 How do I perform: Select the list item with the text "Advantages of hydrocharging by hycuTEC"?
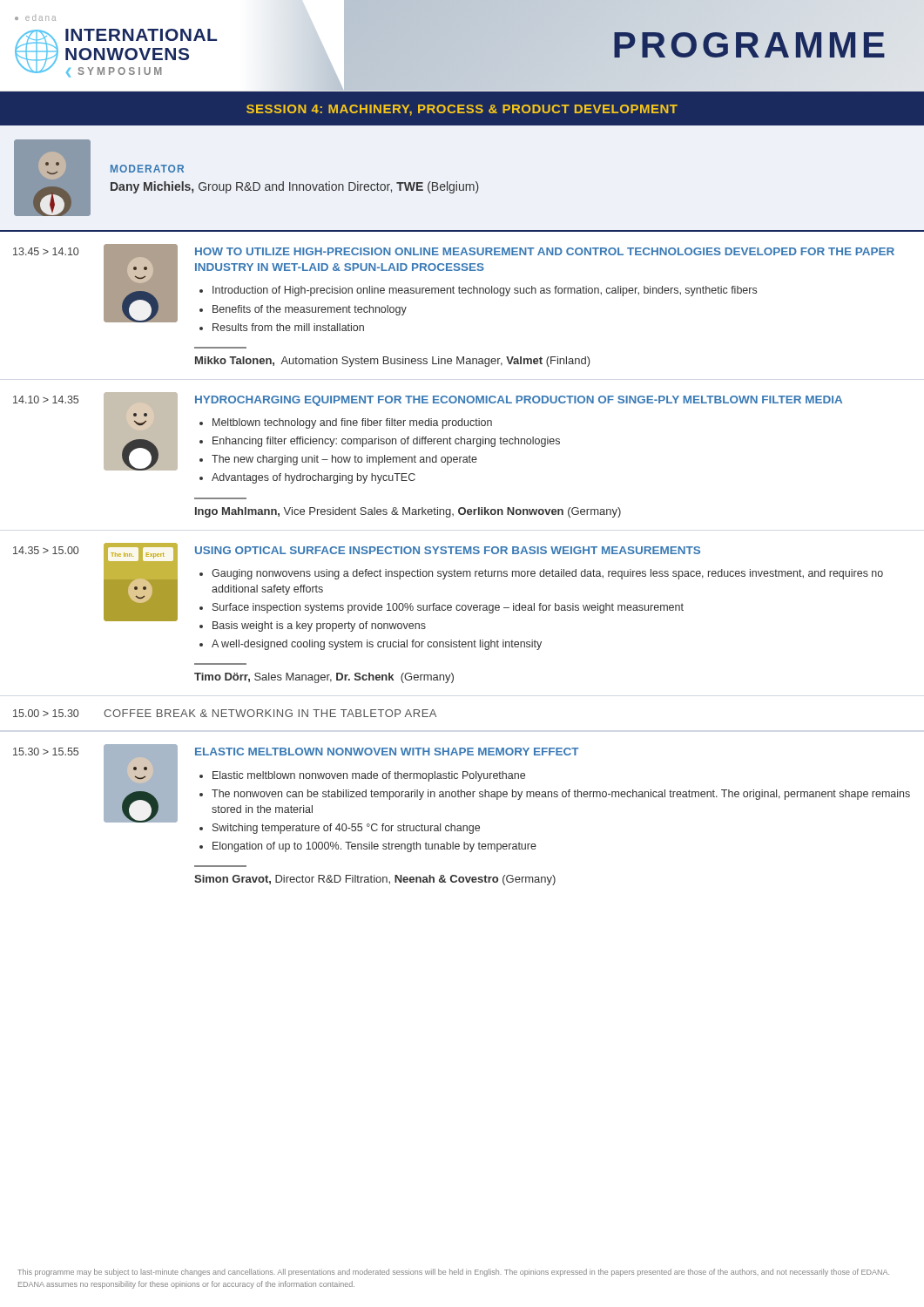[314, 478]
